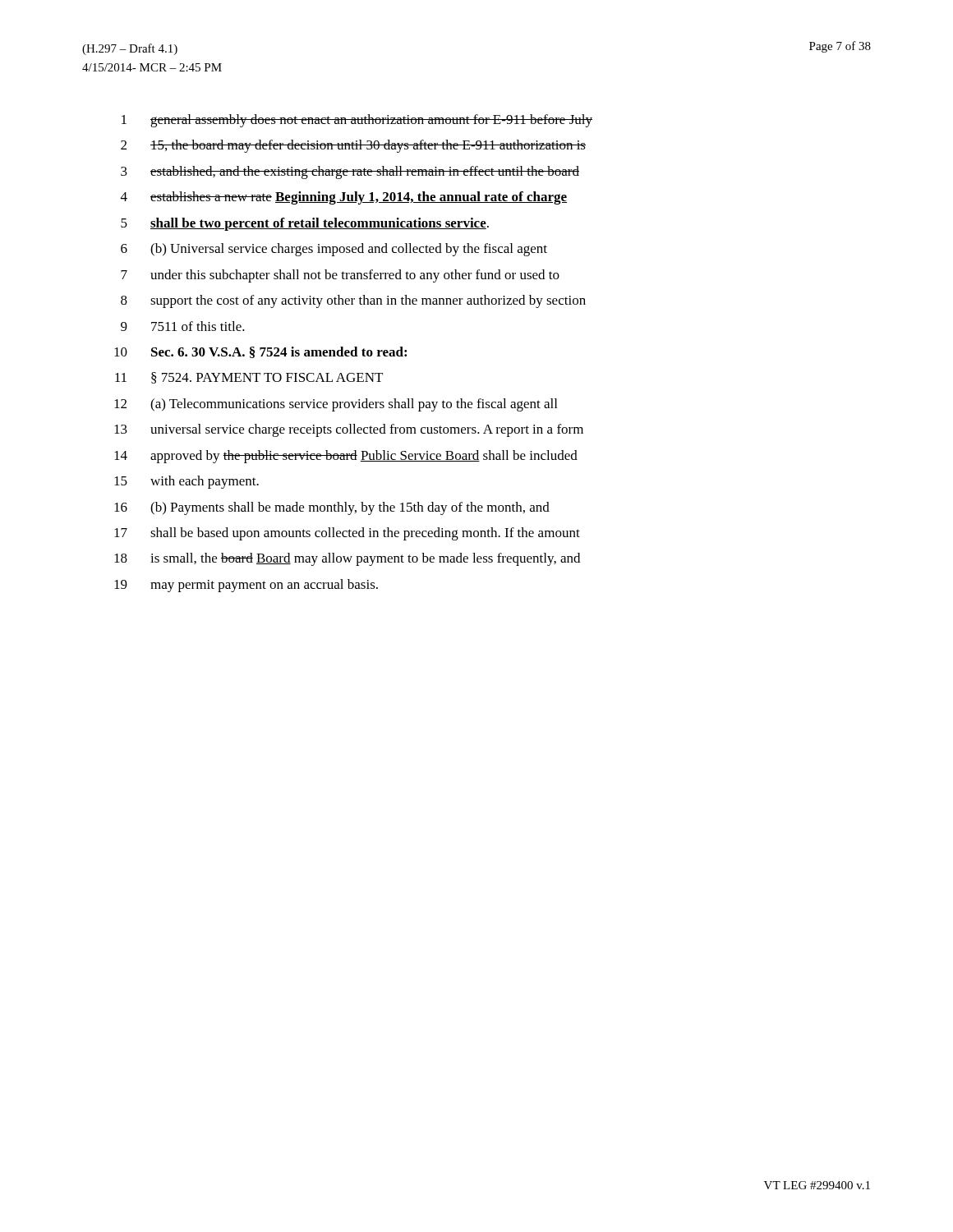Click on the list item that reads "16 (b) Payments shall be"
953x1232 pixels.
pyautogui.click(x=476, y=507)
